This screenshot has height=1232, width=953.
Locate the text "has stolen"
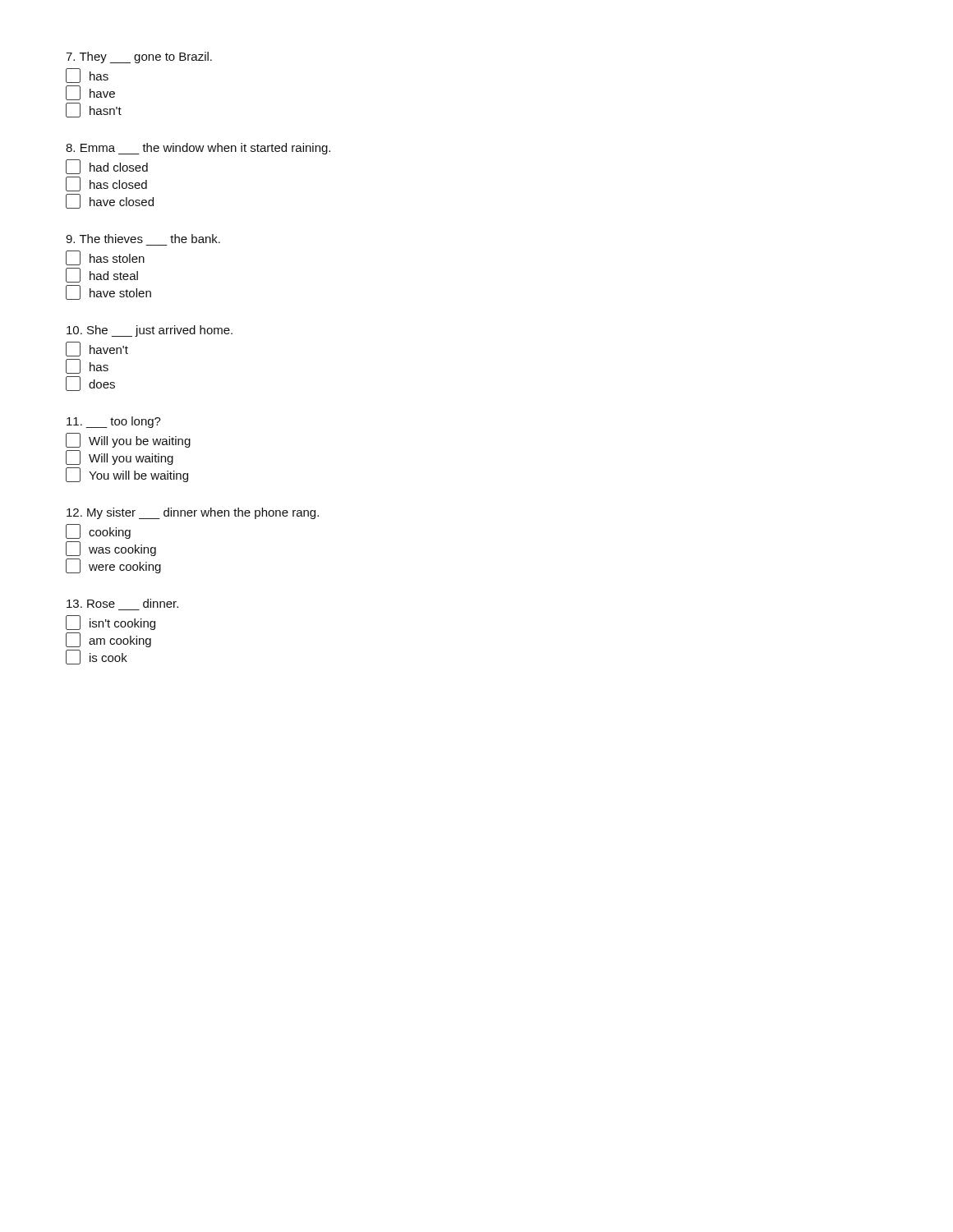pyautogui.click(x=105, y=258)
